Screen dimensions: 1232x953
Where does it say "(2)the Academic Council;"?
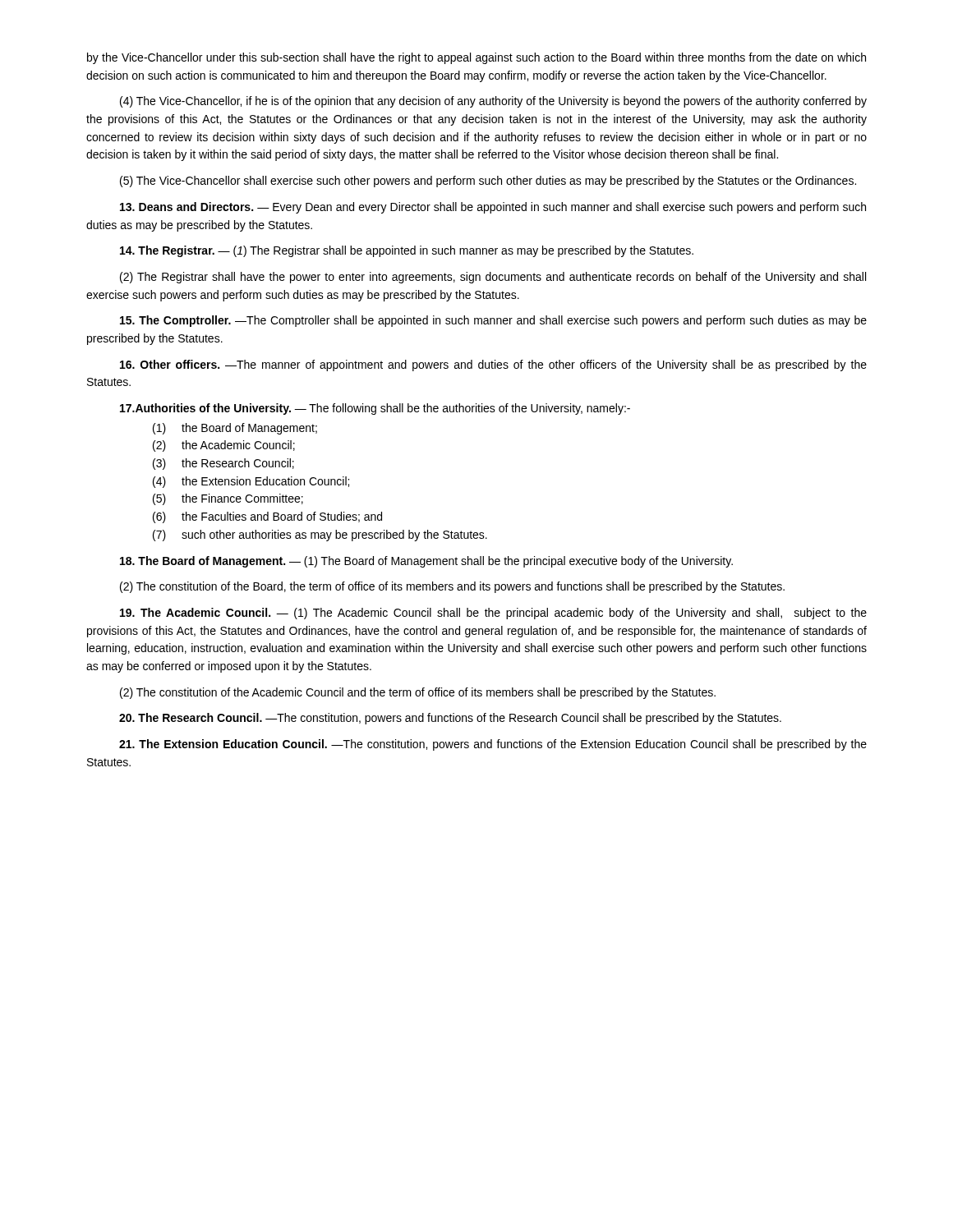tap(224, 446)
